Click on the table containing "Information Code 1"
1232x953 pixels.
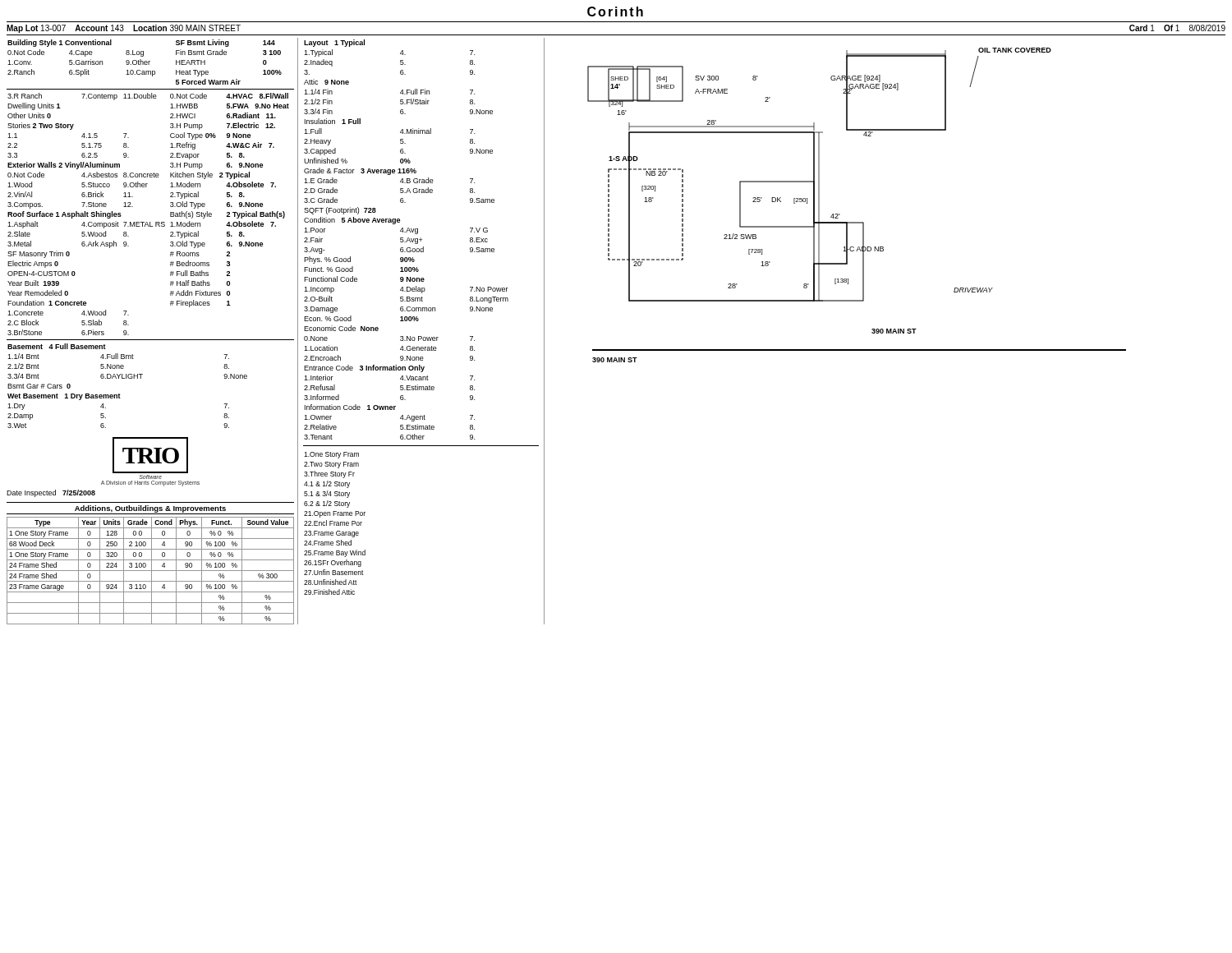[421, 240]
